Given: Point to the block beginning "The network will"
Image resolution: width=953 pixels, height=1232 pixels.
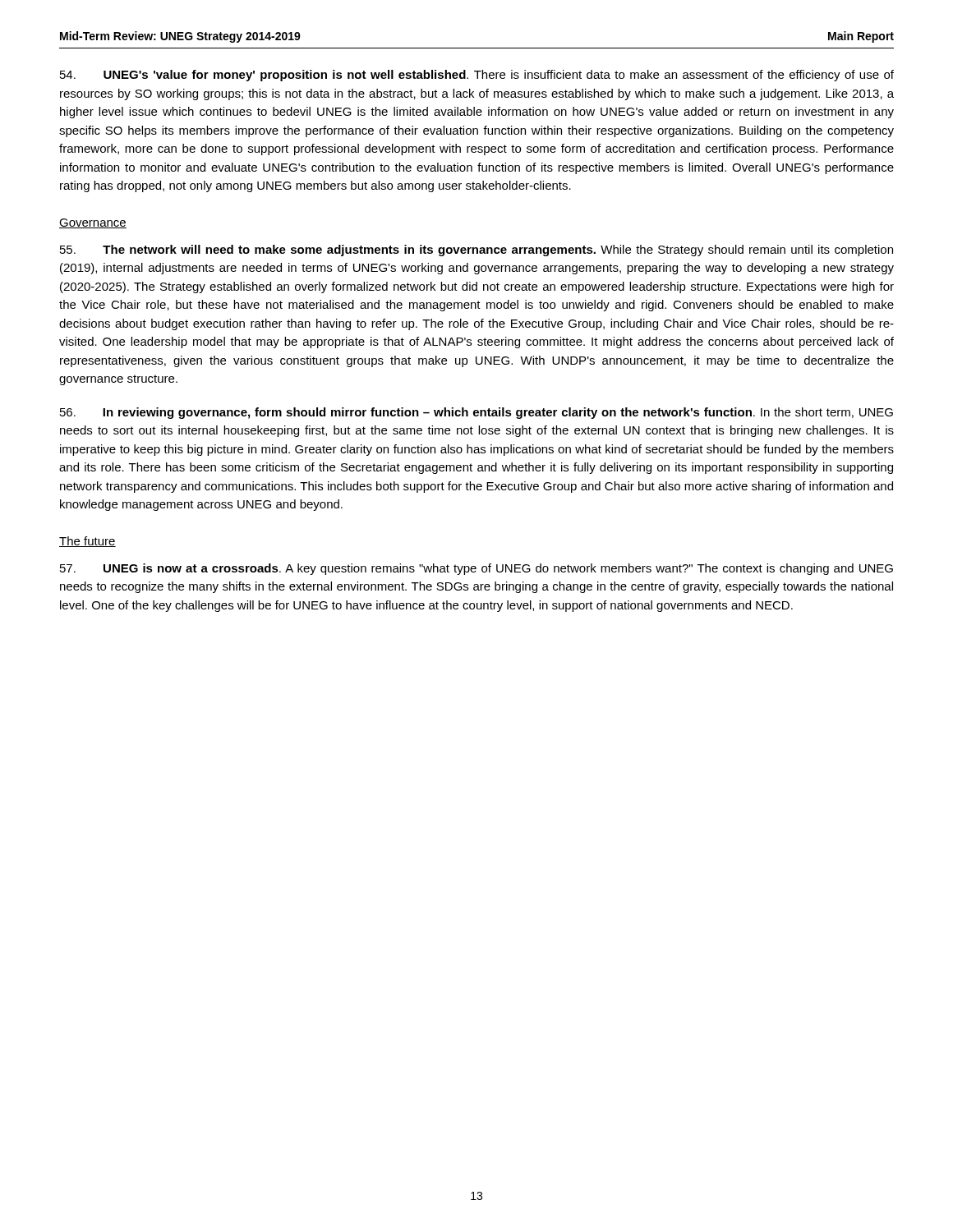Looking at the screenshot, I should (476, 313).
